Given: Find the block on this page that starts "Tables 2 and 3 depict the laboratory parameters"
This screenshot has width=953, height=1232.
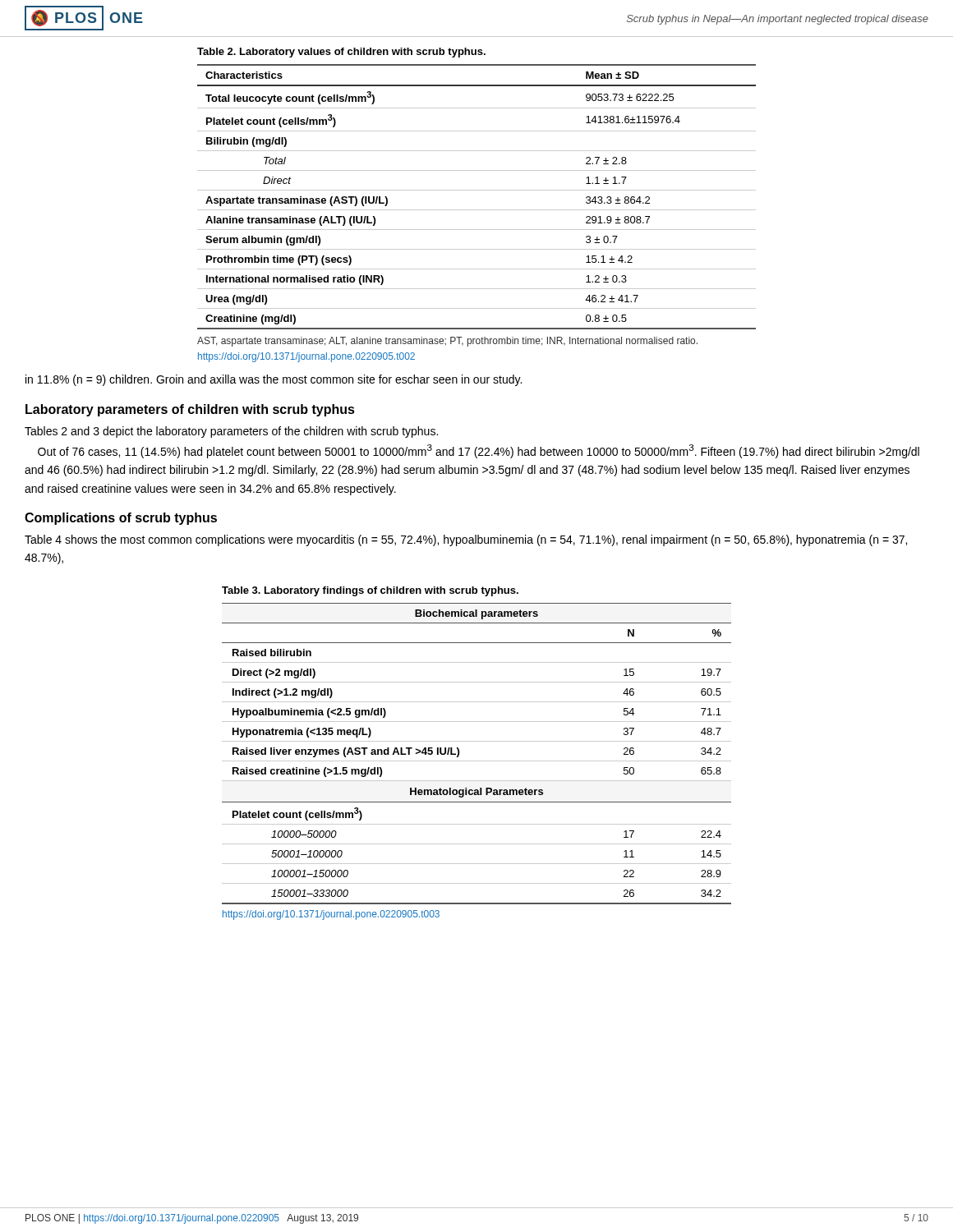Looking at the screenshot, I should pyautogui.click(x=472, y=460).
